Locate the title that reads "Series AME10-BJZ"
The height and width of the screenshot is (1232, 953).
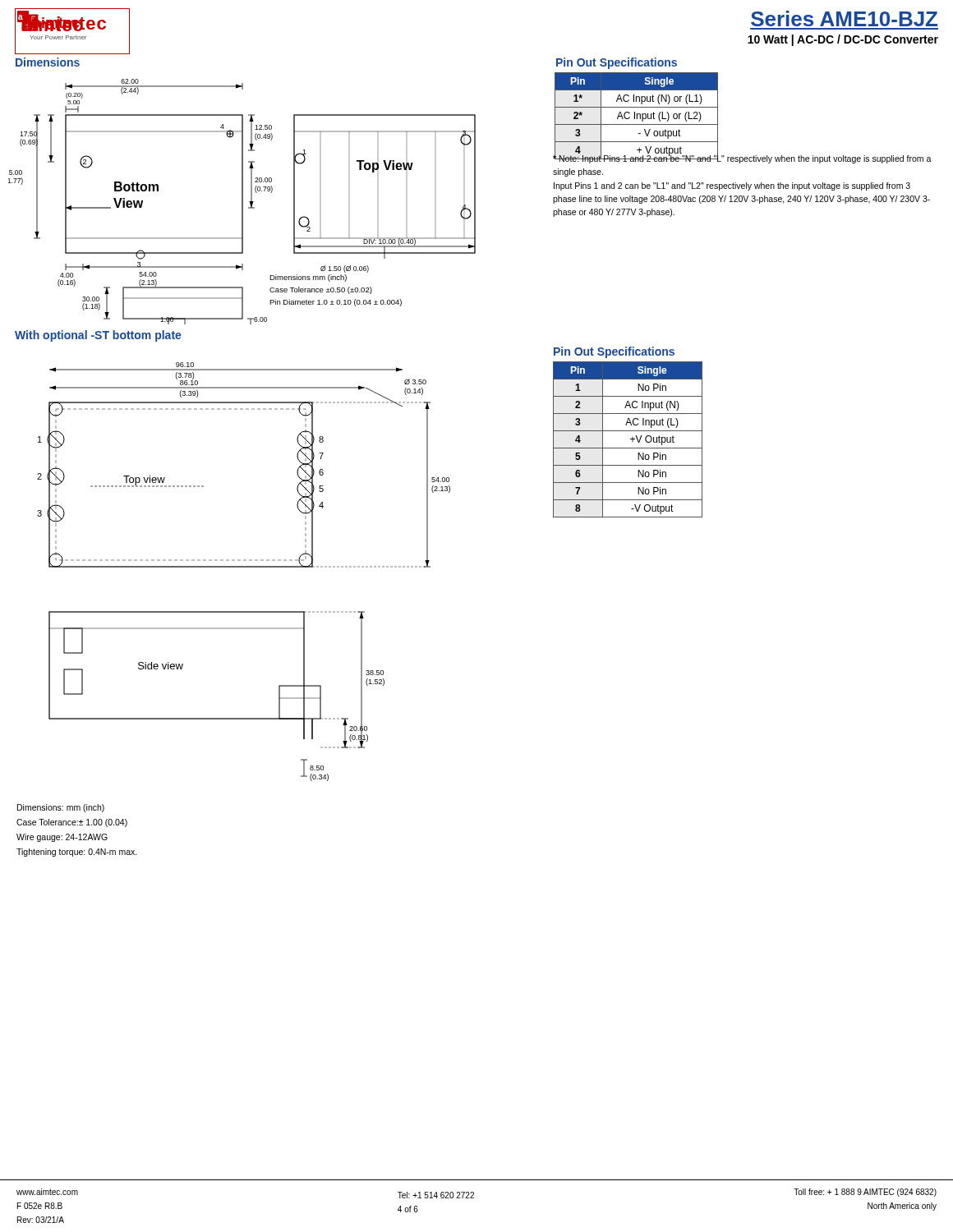pyautogui.click(x=844, y=19)
